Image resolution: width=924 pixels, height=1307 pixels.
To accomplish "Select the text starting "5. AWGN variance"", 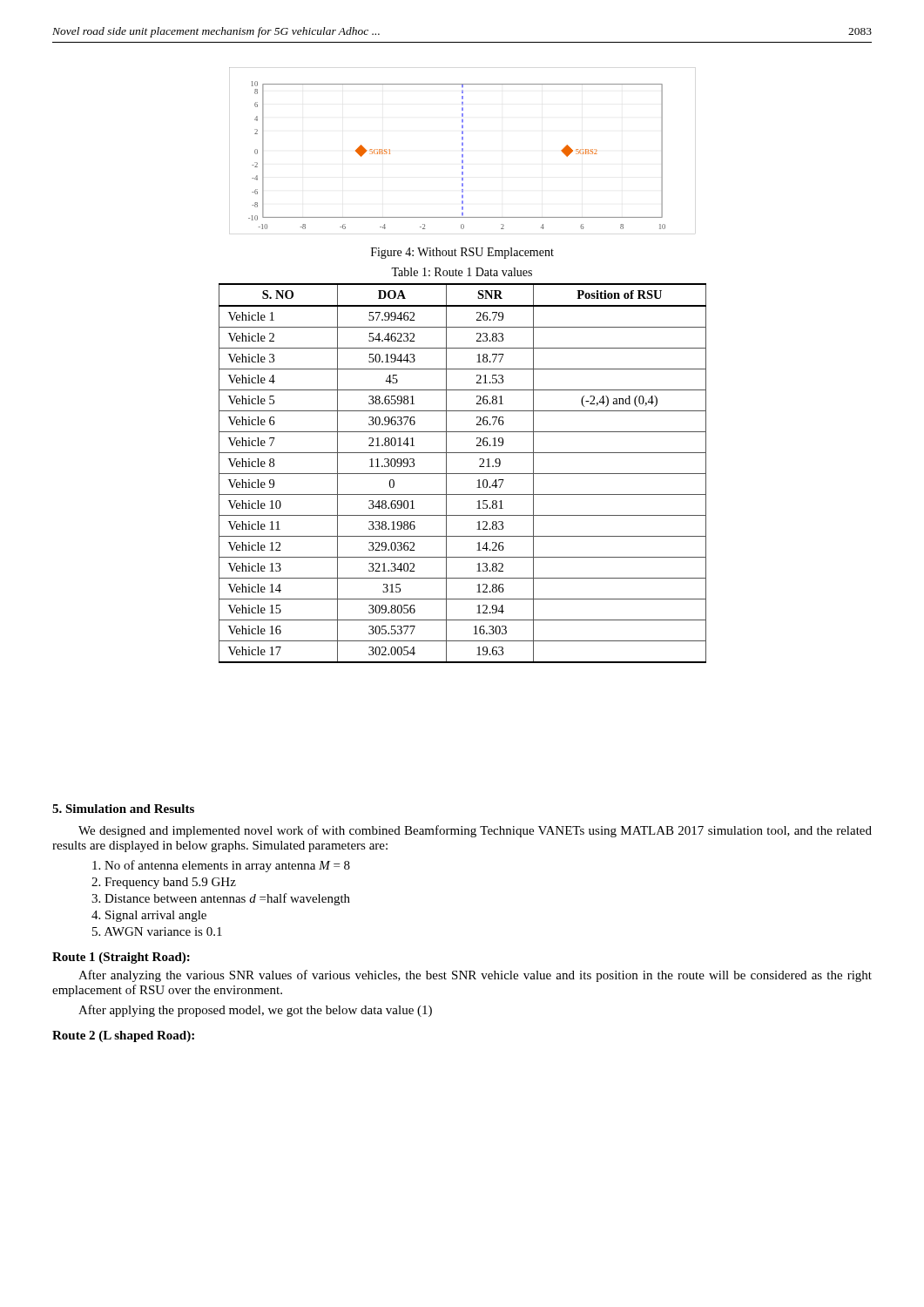I will pos(157,931).
